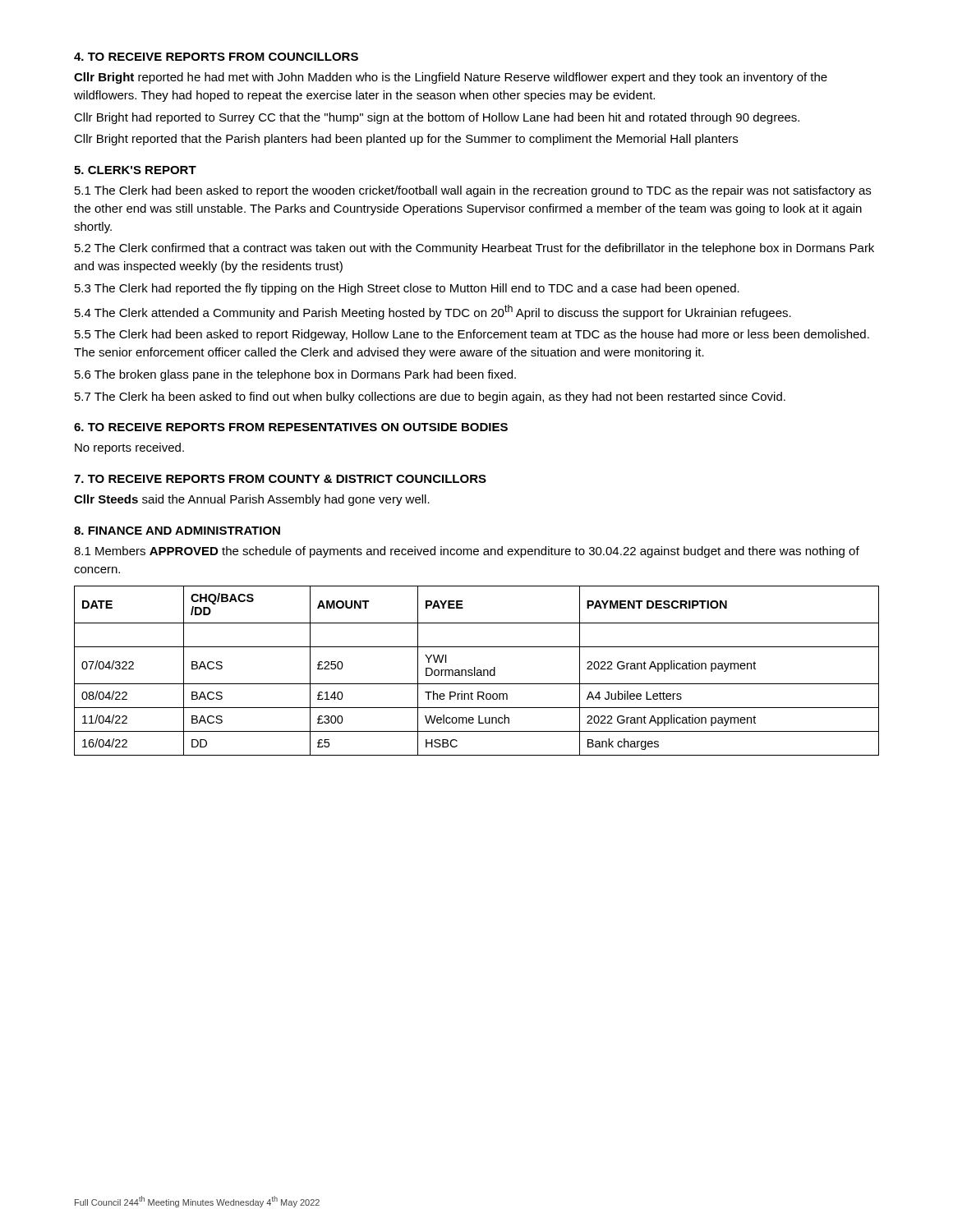Select the region starting "5. CLERK'S REPORT"
This screenshot has height=1232, width=953.
(135, 170)
